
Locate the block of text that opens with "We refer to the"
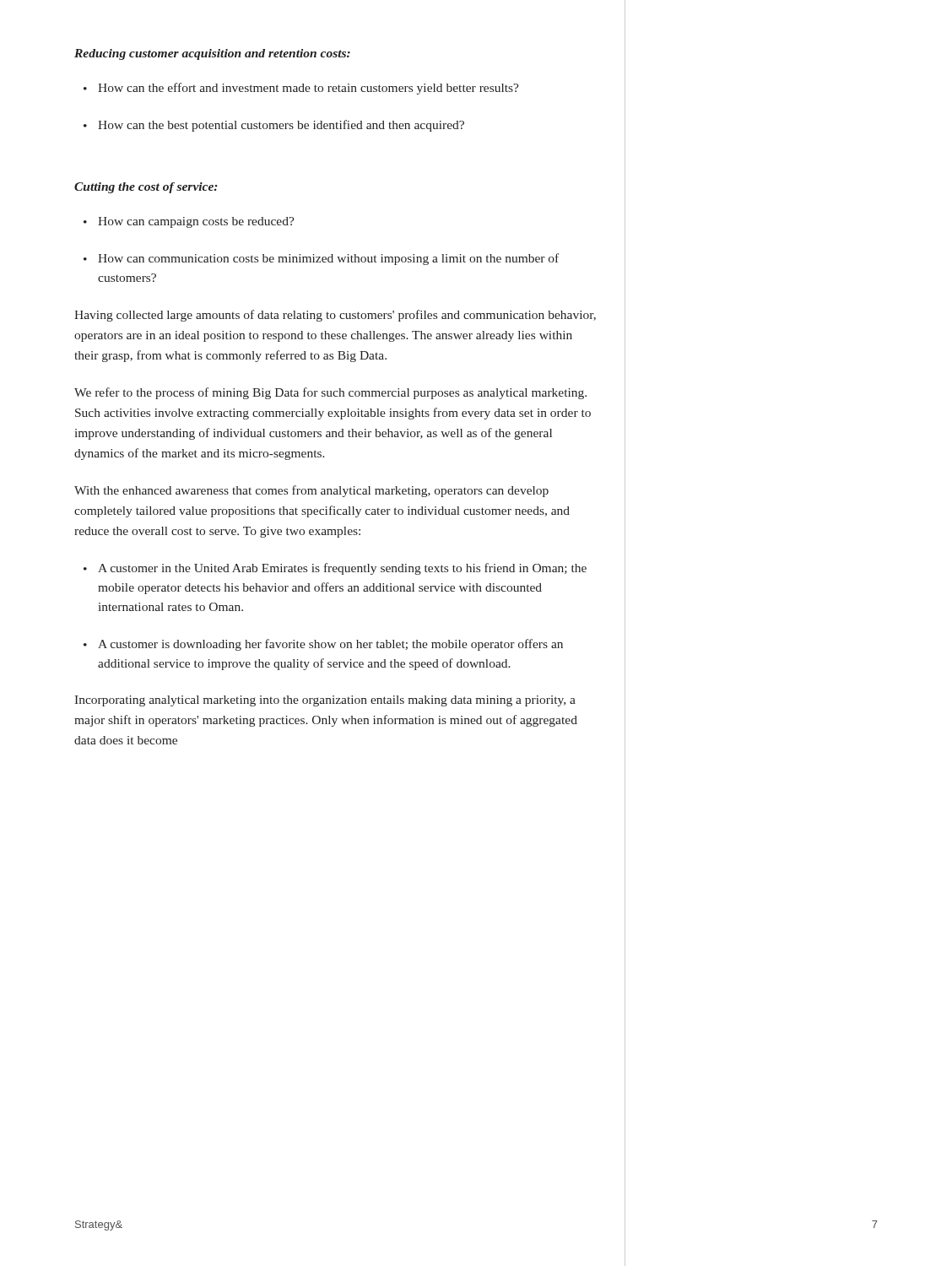(x=333, y=422)
